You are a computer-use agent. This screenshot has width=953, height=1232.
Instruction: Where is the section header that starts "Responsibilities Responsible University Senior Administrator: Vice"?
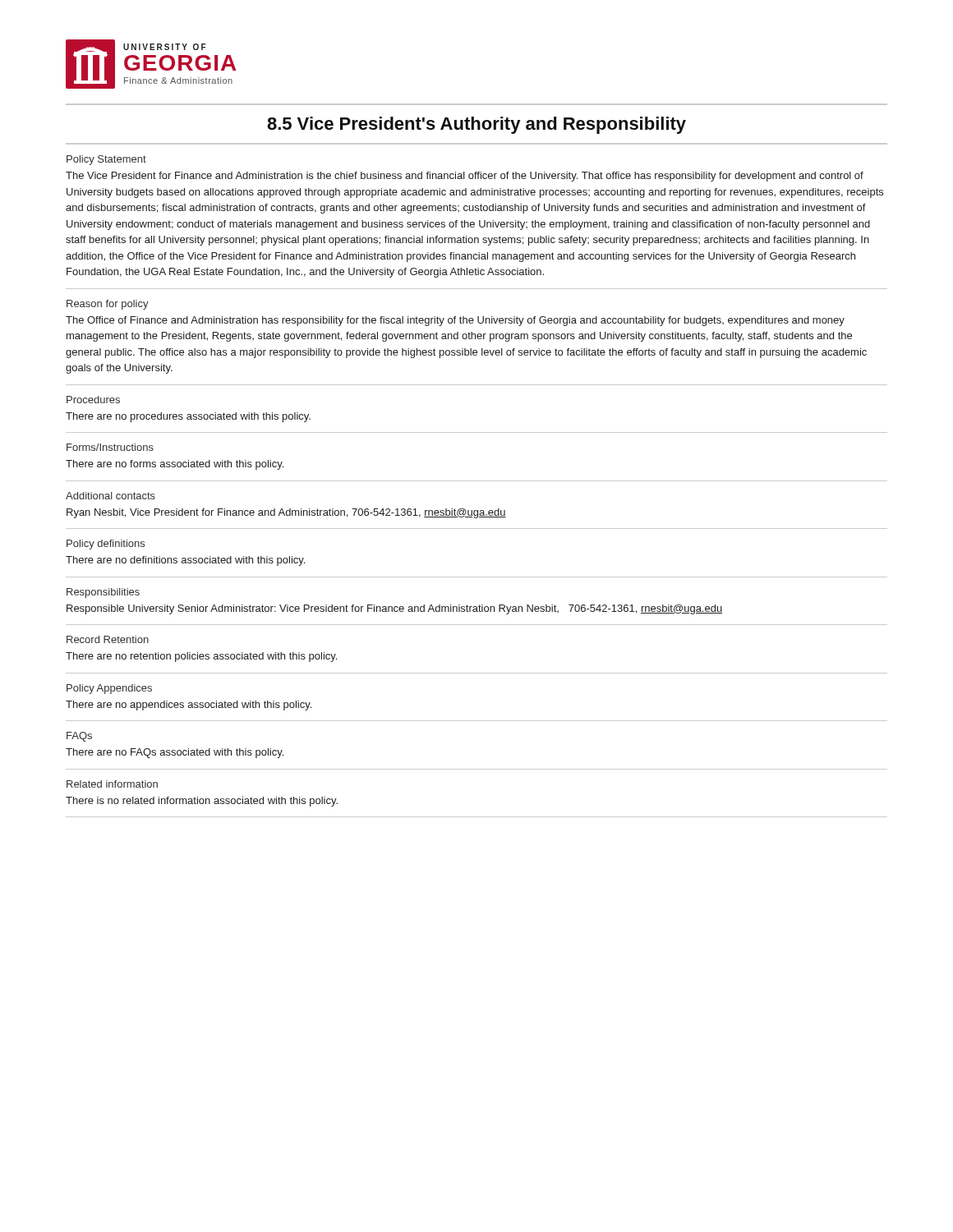[476, 601]
